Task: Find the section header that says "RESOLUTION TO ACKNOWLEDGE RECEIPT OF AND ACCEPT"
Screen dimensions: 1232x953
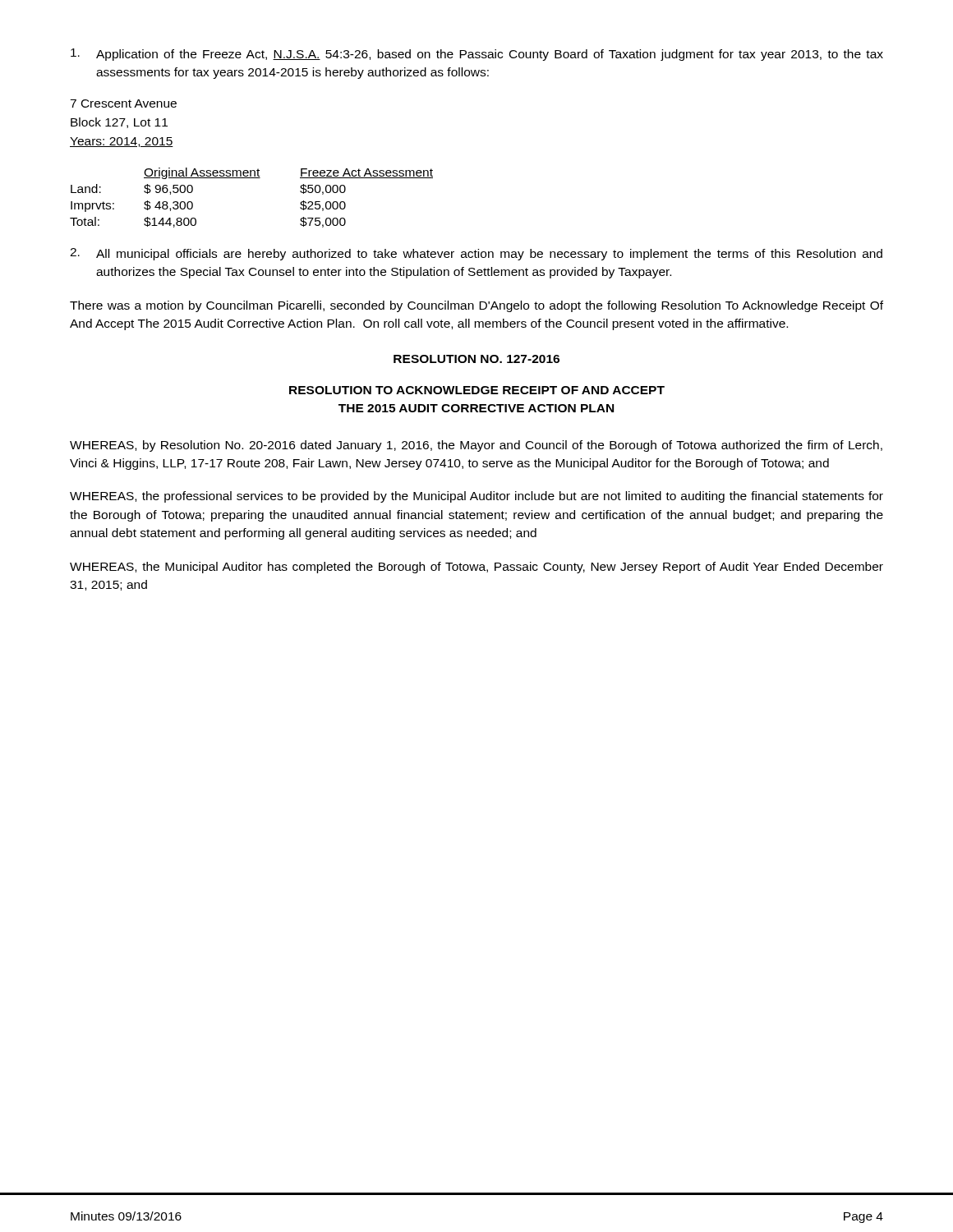Action: (x=476, y=399)
